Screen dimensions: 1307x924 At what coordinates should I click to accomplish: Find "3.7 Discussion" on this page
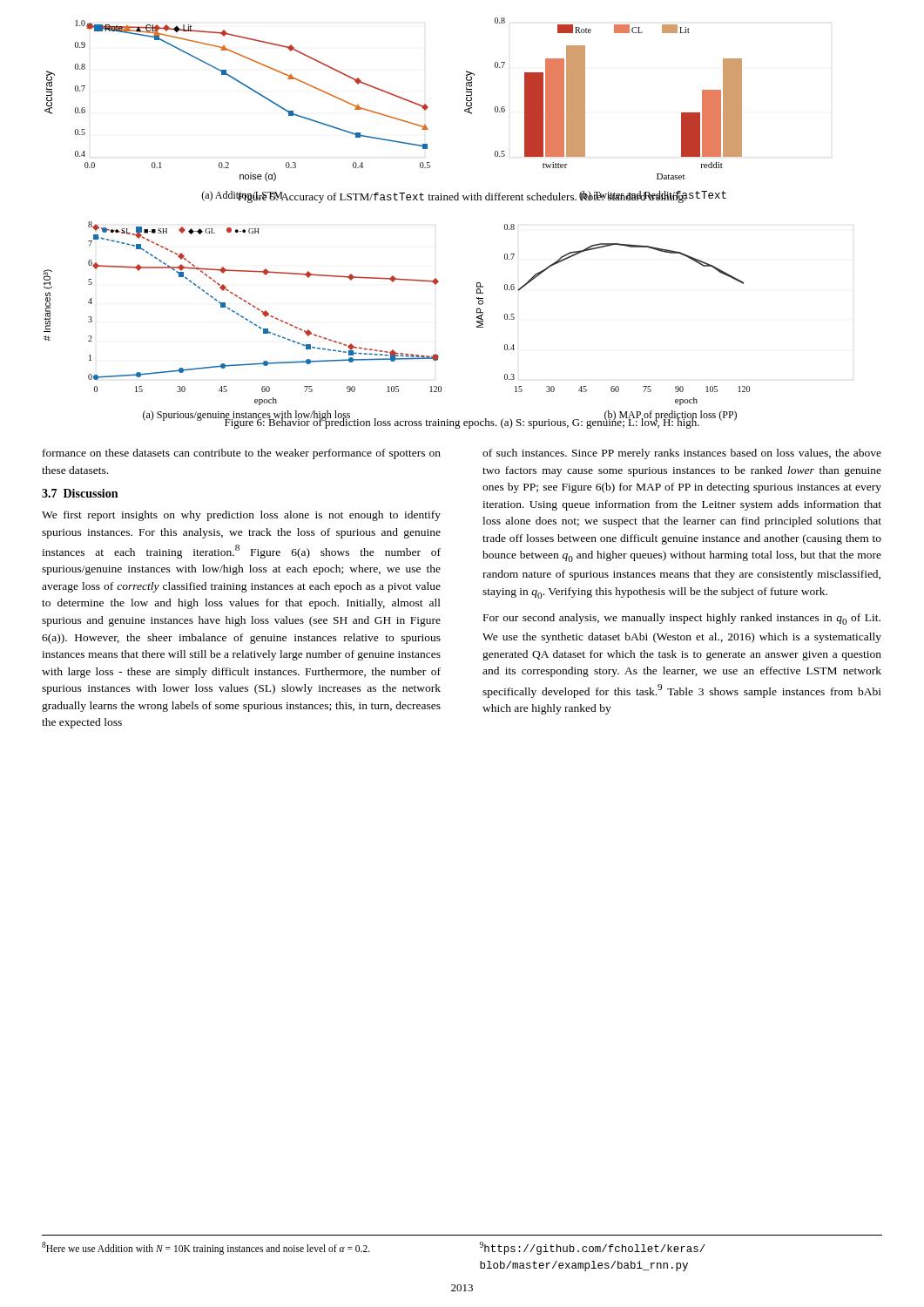click(80, 494)
